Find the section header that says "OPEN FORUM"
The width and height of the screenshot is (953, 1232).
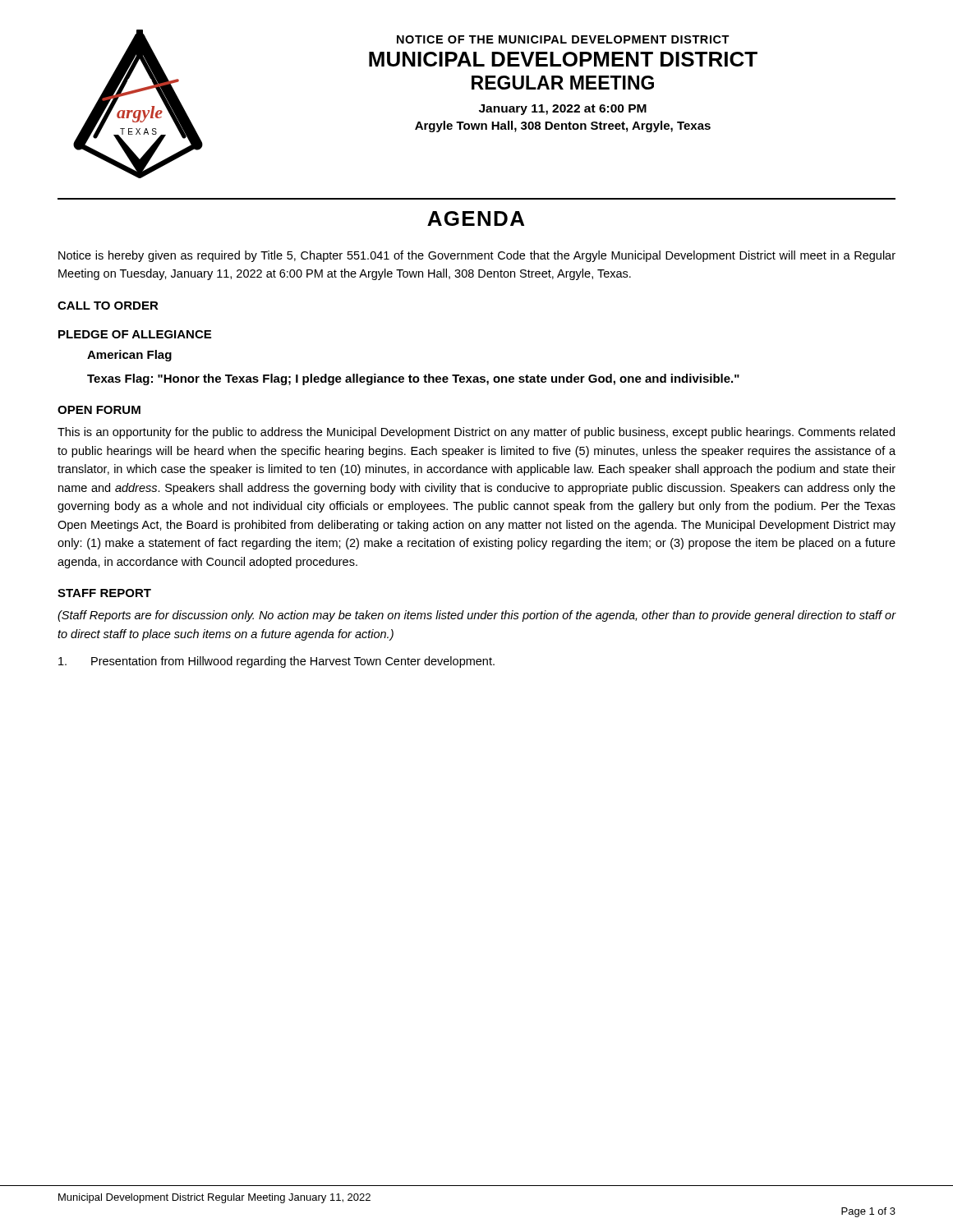pos(99,410)
